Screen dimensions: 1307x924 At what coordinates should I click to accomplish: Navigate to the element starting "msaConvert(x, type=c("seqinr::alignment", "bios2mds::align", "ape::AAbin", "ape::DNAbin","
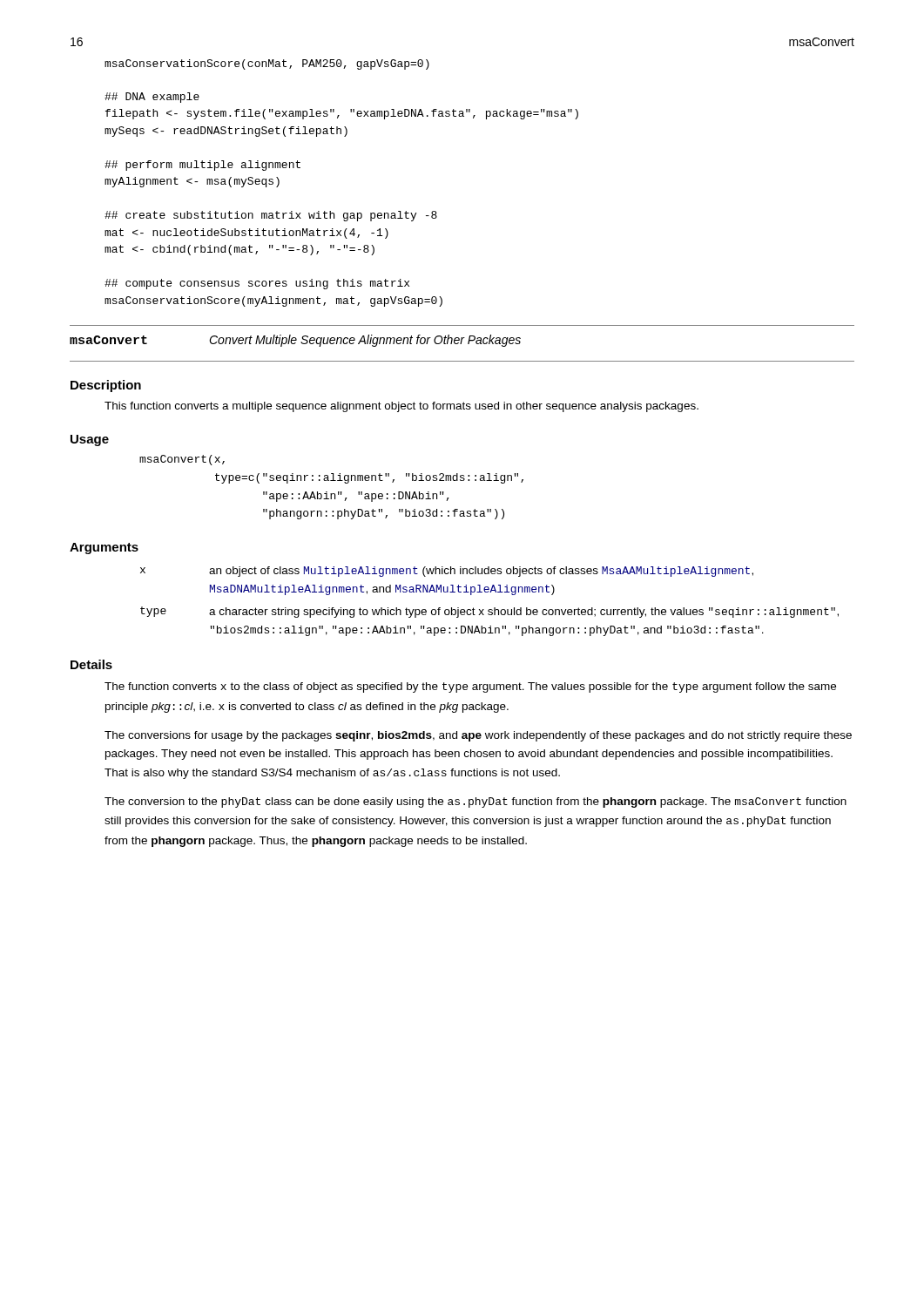[497, 488]
